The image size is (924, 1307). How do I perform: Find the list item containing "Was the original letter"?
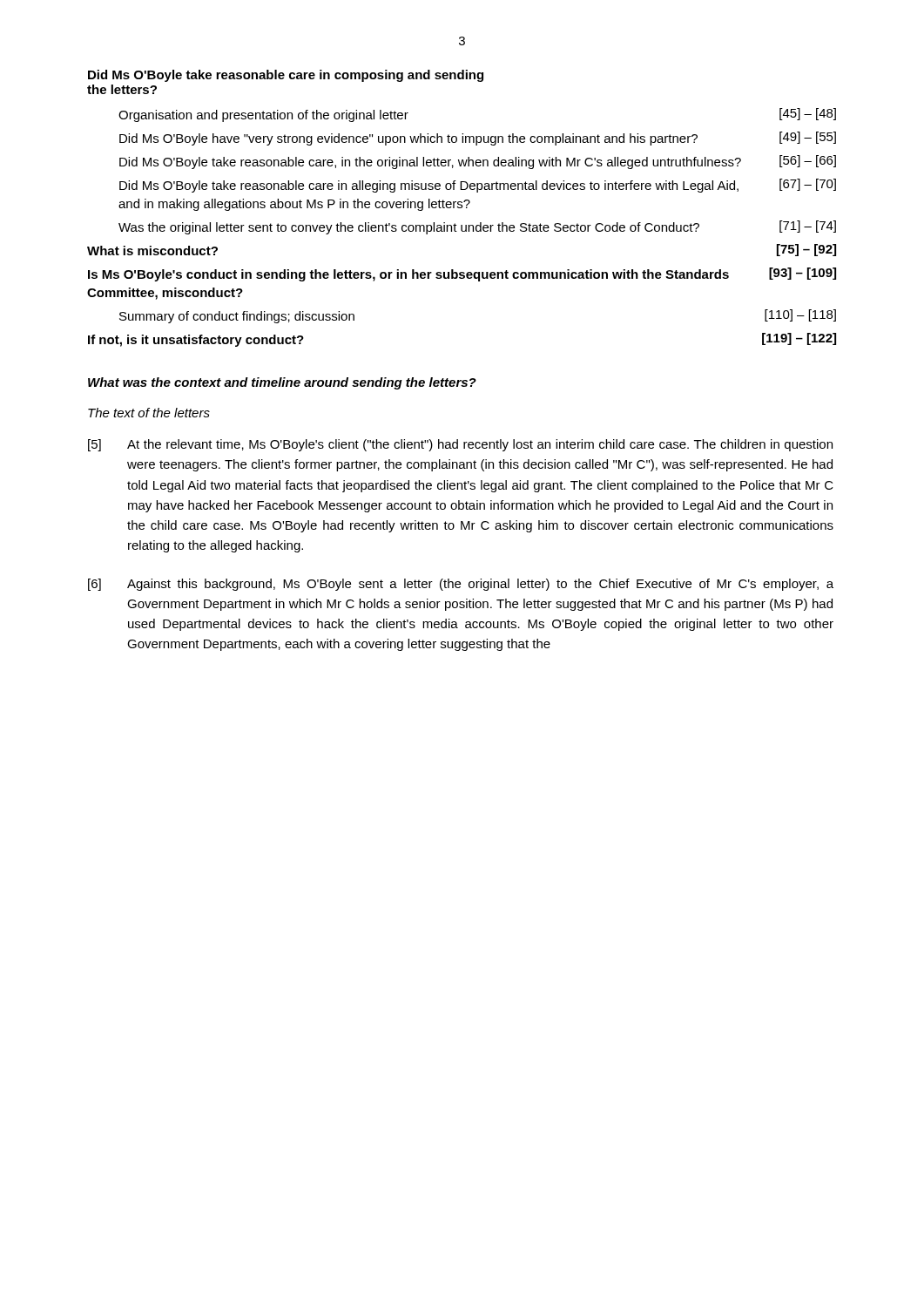click(478, 227)
